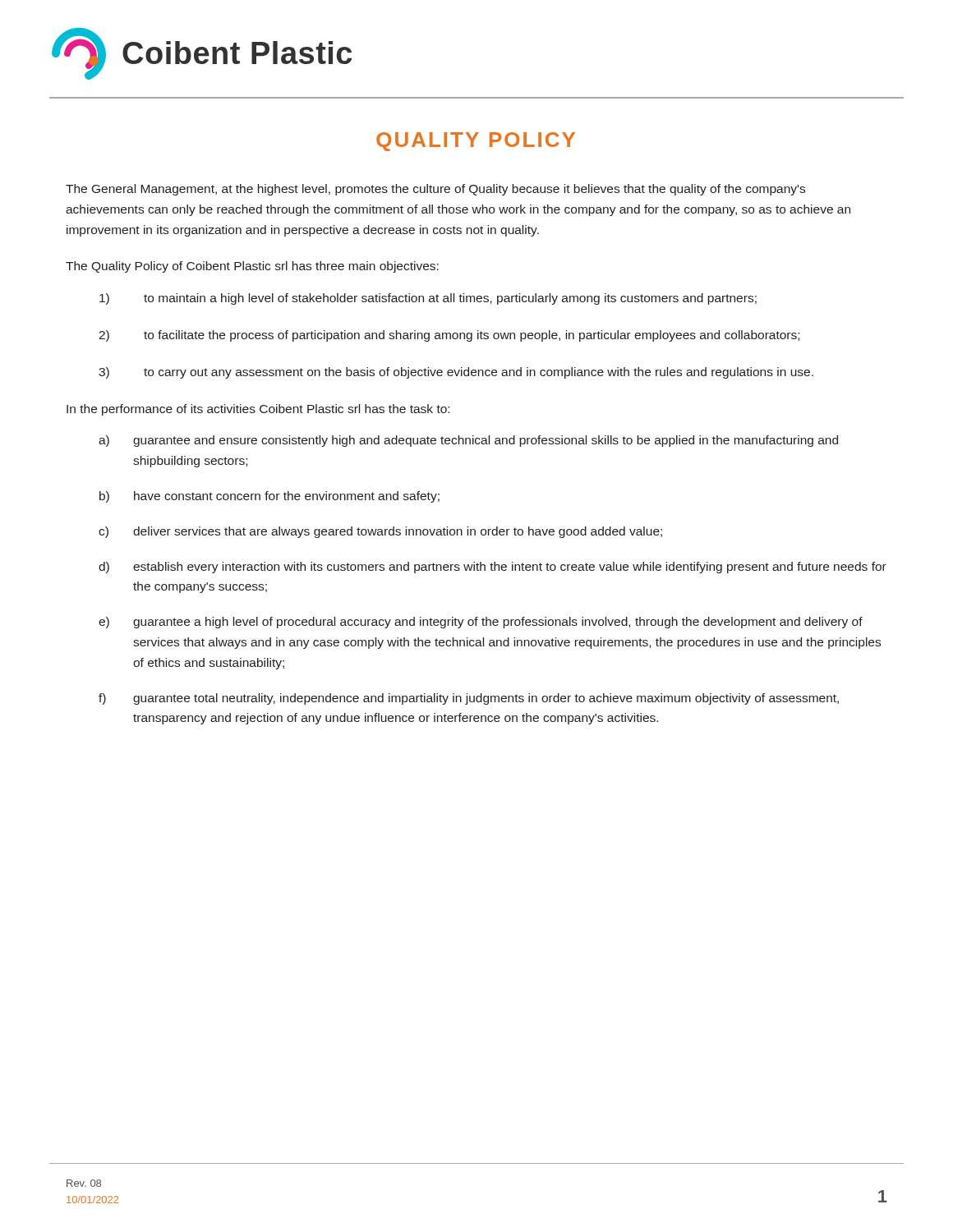This screenshot has height=1232, width=953.
Task: Find the region starting "The Quality Policy of Coibent Plastic srl"
Action: [x=253, y=266]
